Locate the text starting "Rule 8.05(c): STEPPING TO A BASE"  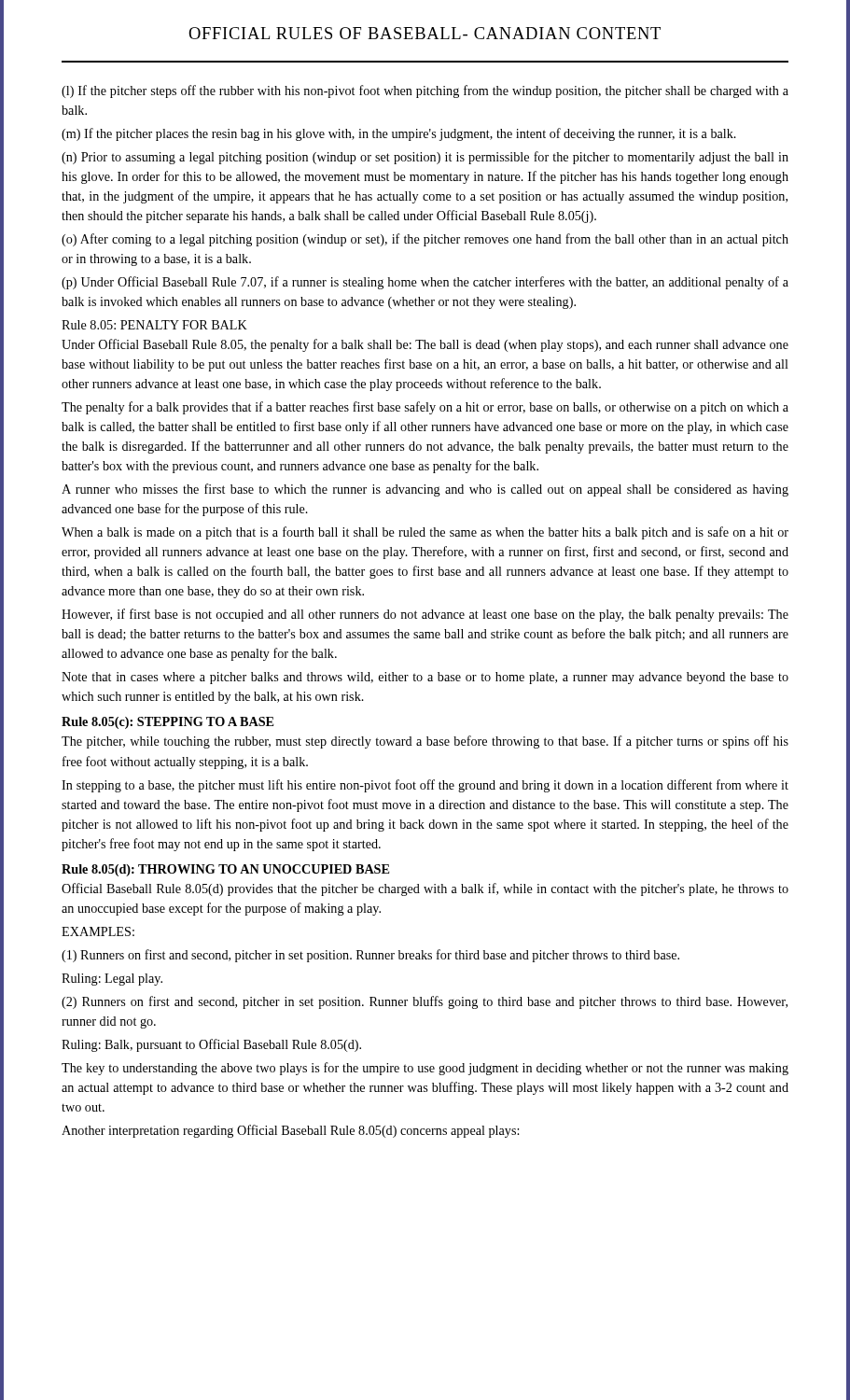[x=168, y=722]
